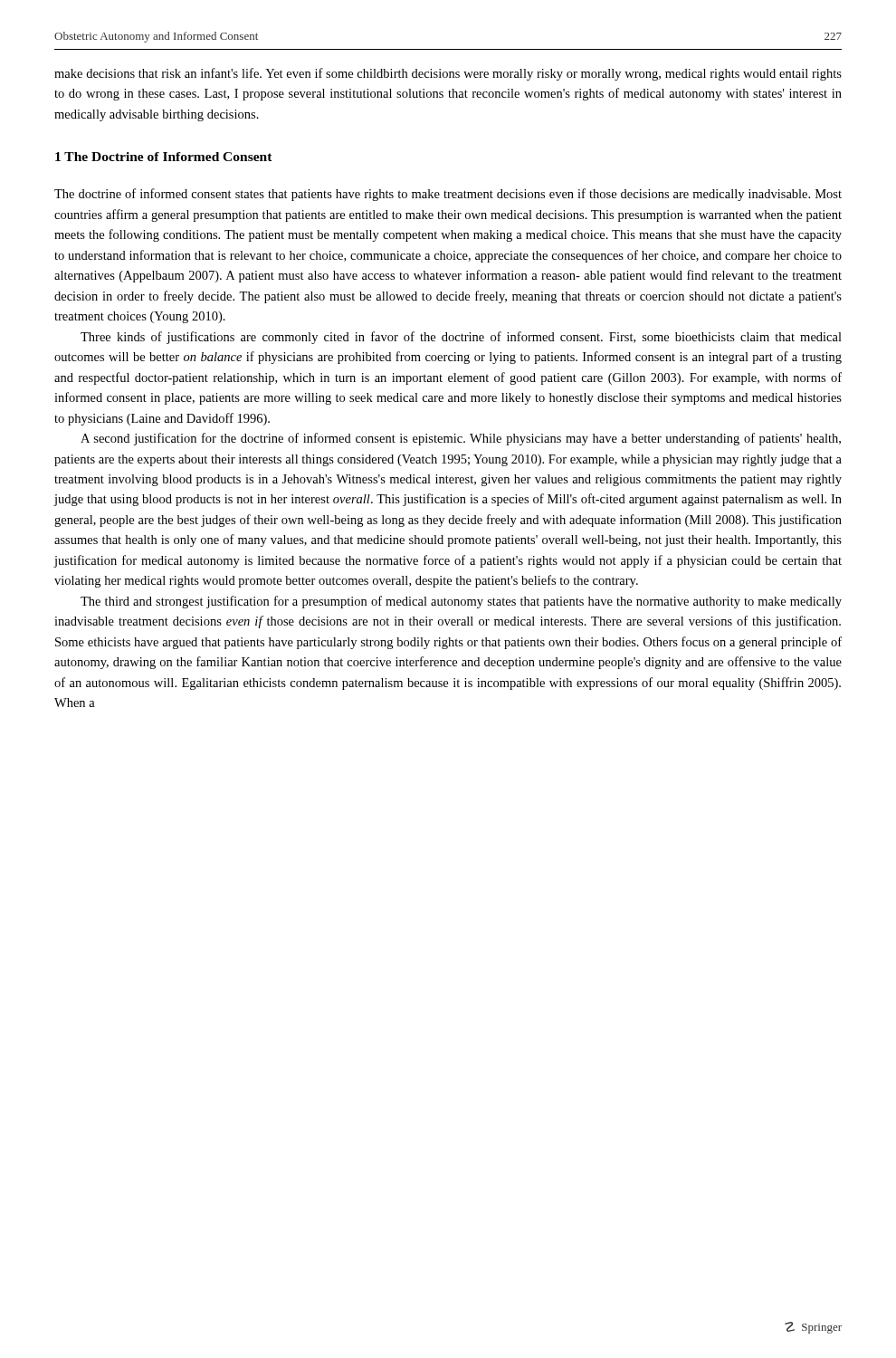Select the passage starting "make decisions that risk"

pyautogui.click(x=448, y=94)
